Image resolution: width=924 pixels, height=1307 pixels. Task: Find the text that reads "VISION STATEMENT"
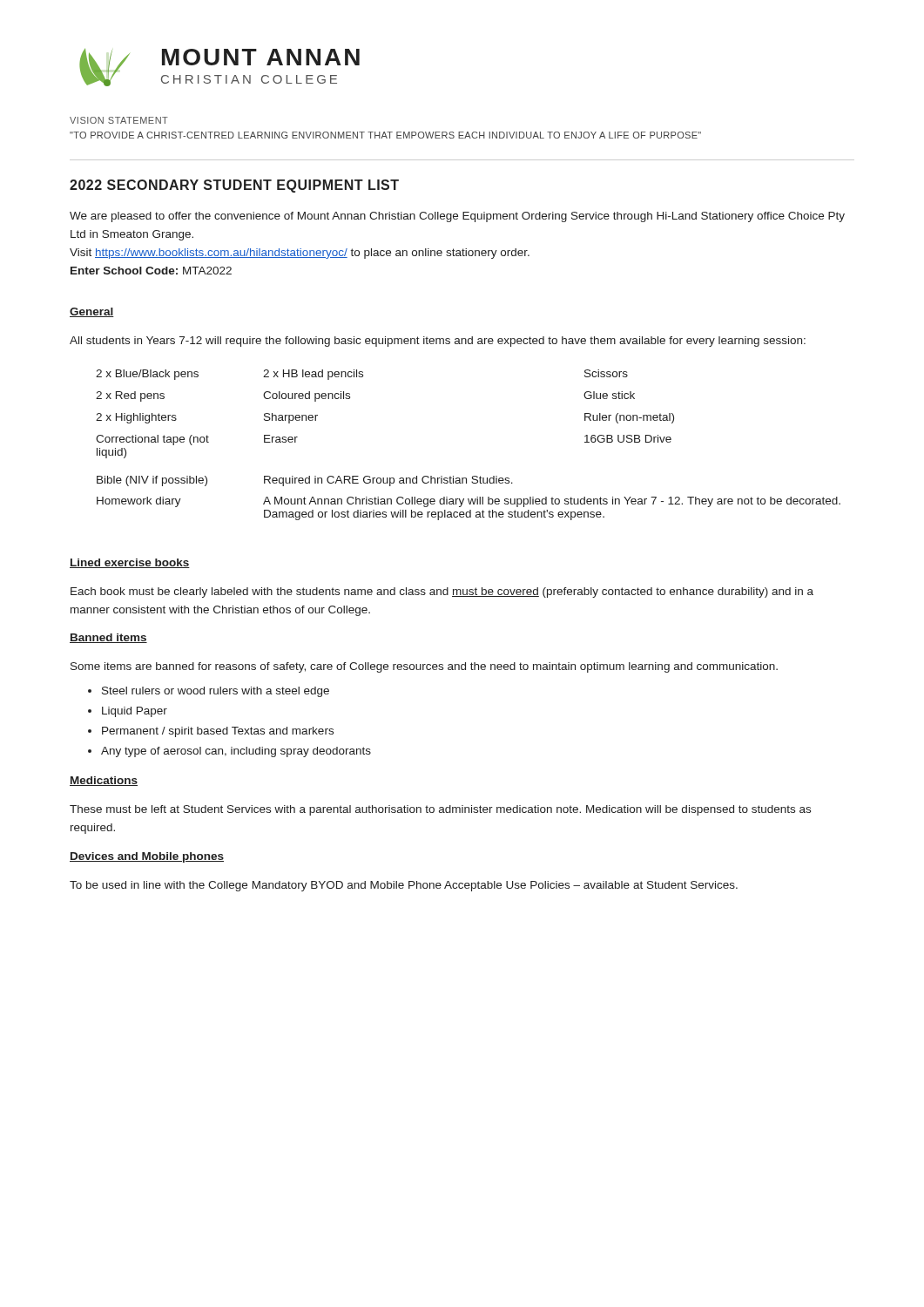coord(119,120)
